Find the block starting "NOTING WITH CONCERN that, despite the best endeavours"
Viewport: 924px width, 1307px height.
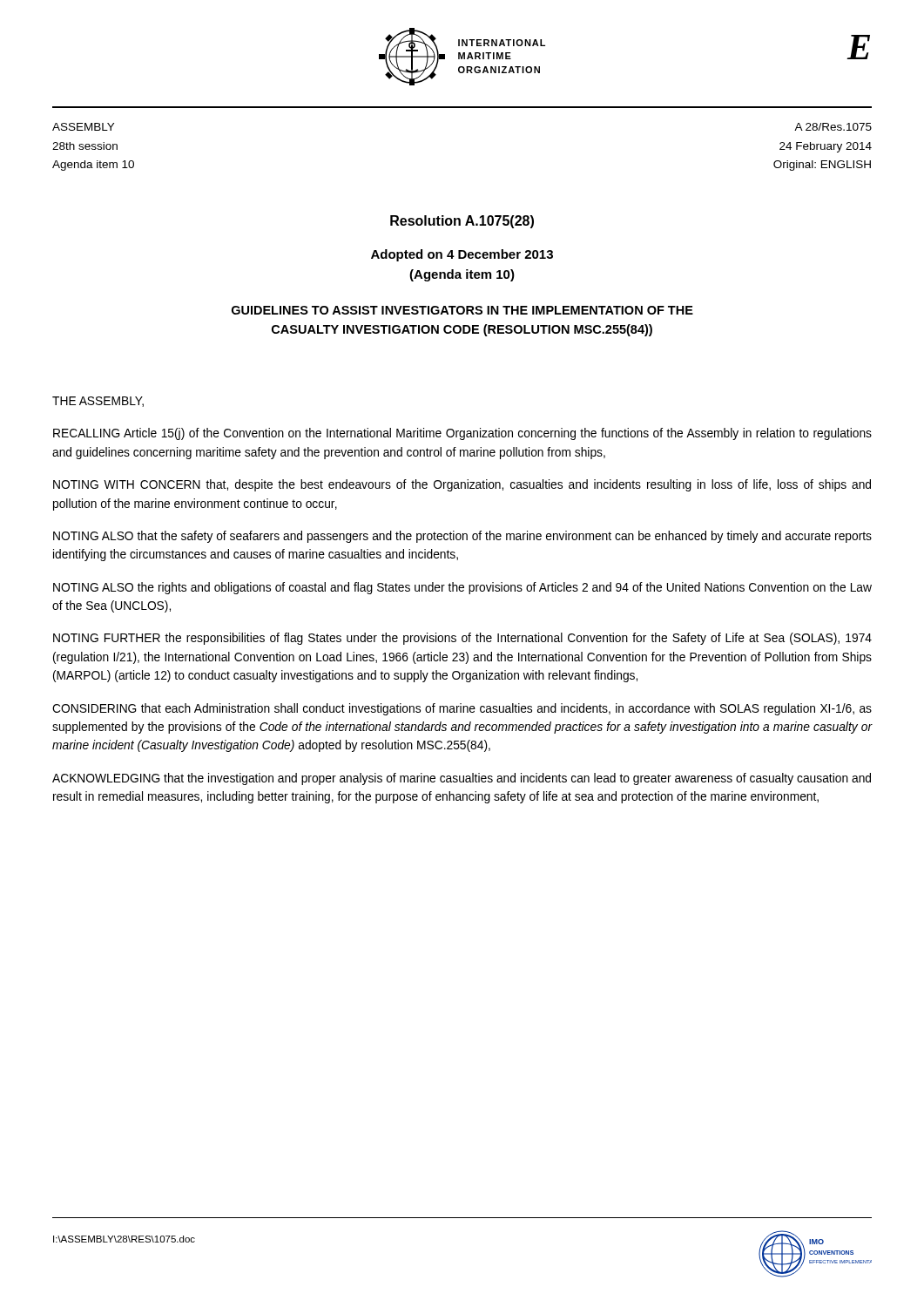[462, 494]
